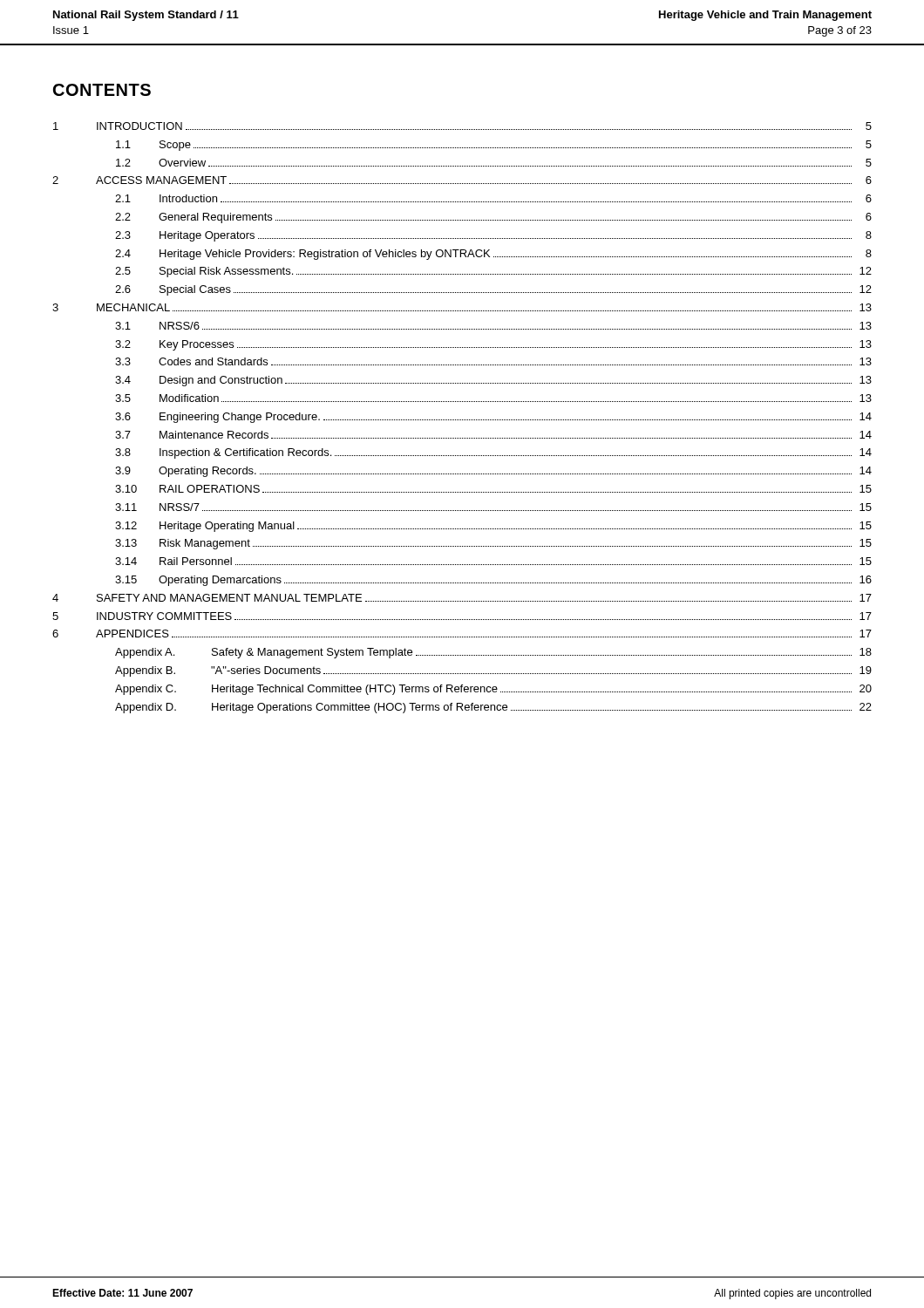Navigate to the region starting "3.9 Operating Records. 14"
Screen dimensions: 1308x924
coord(484,471)
